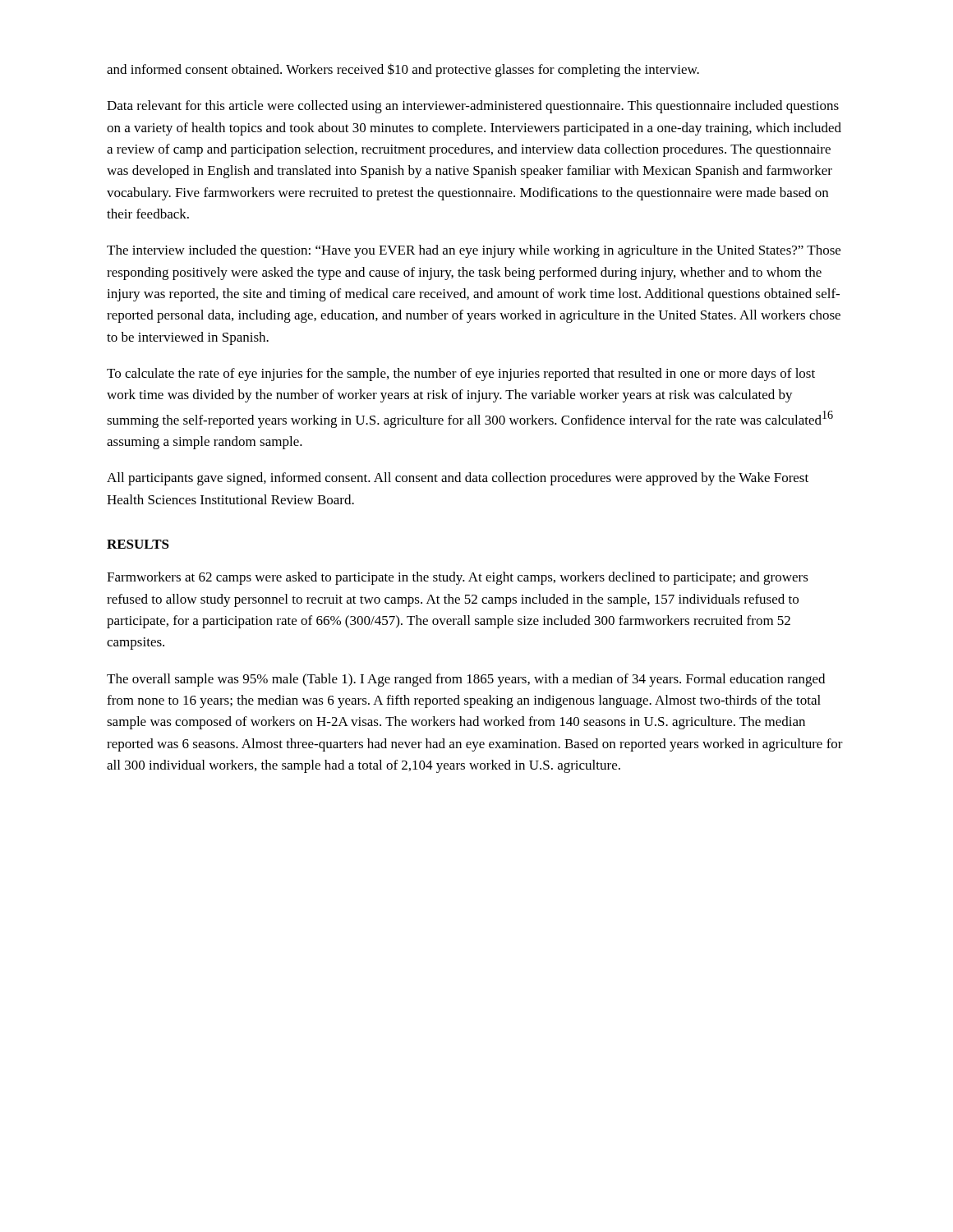Click on the element starting "and informed consent obtained."
This screenshot has width=953, height=1232.
403,69
